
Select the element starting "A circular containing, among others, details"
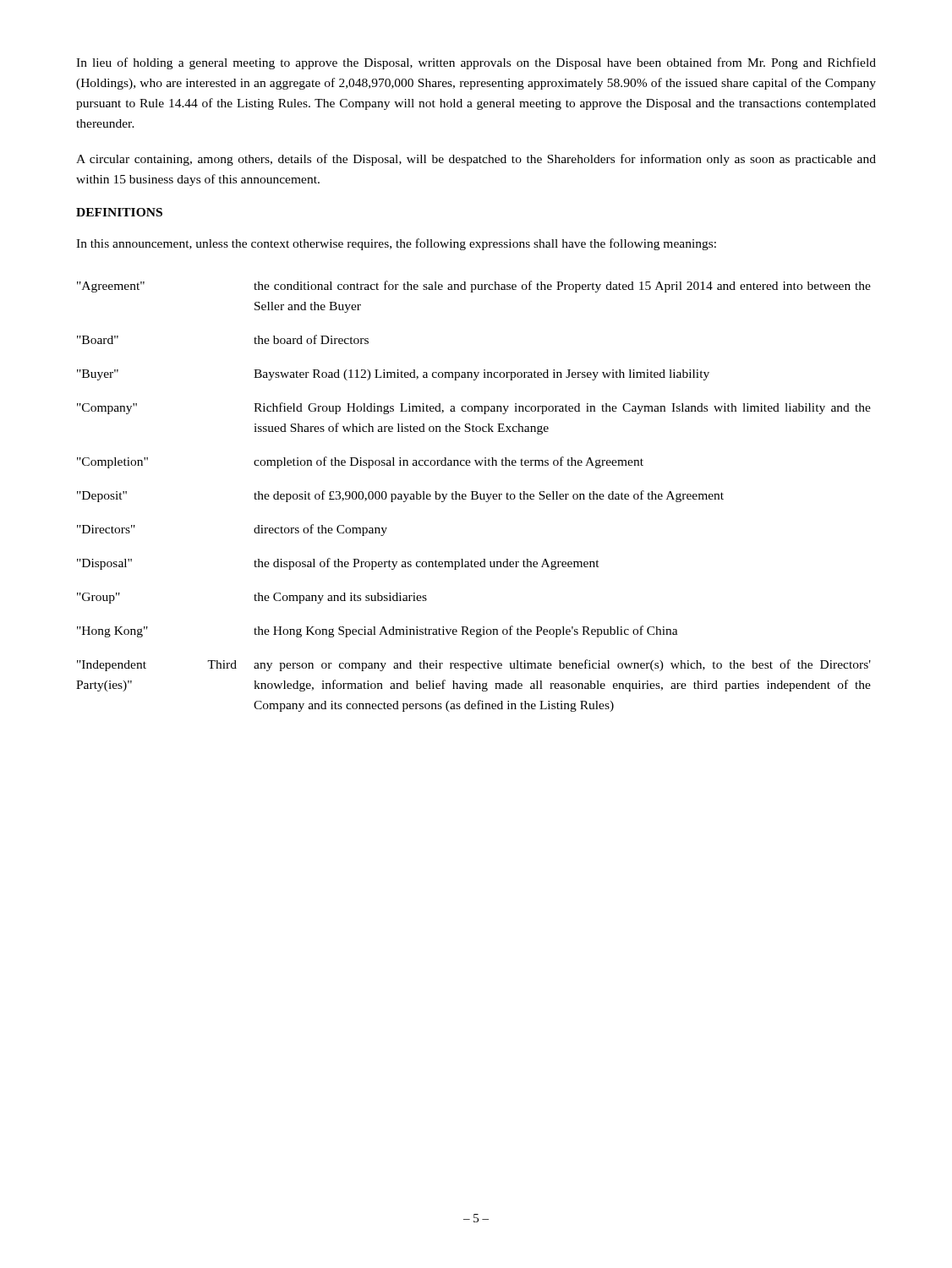(x=476, y=169)
